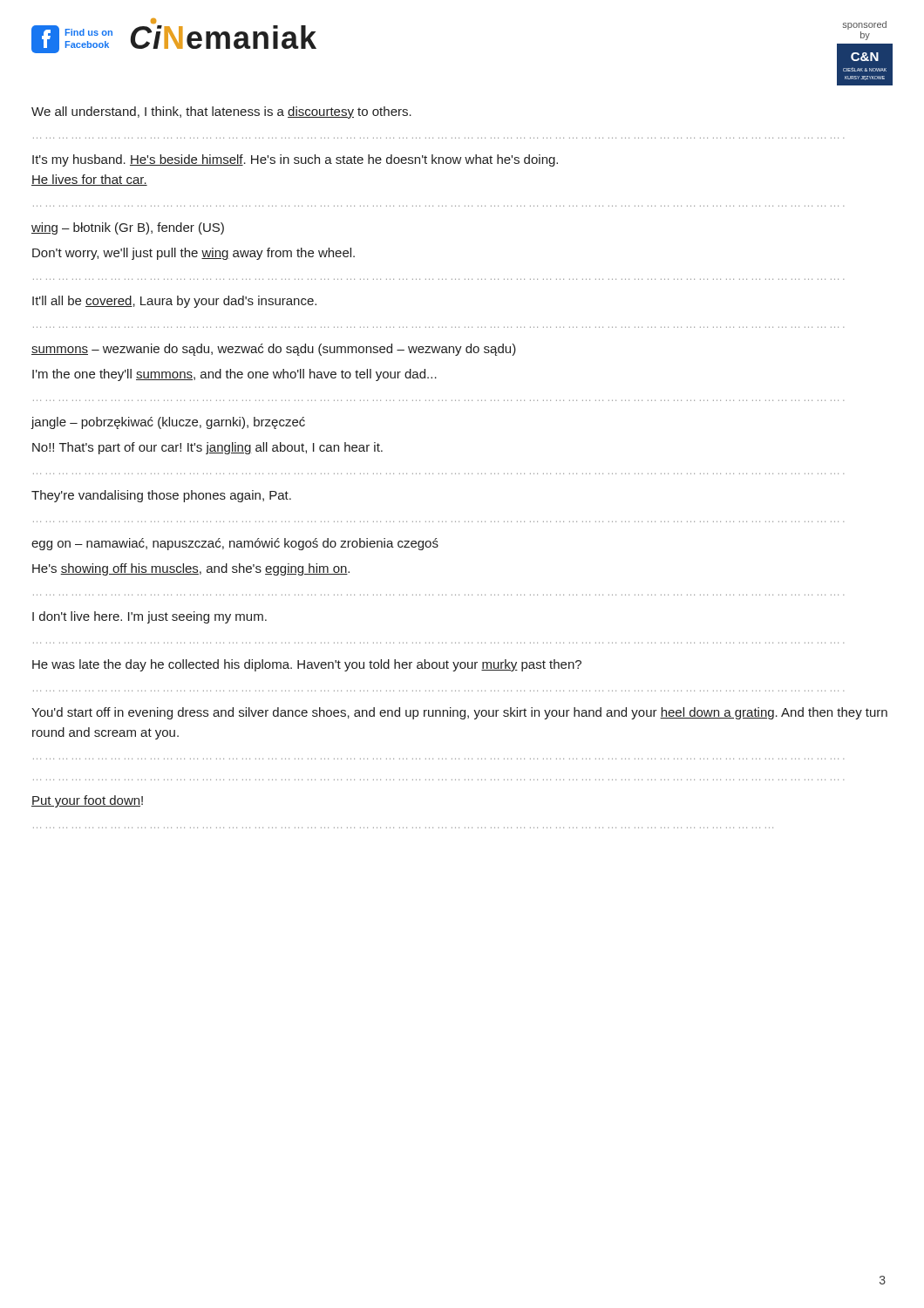This screenshot has height=1308, width=924.
Task: Point to the element starting "No!! That's part of our"
Action: (x=207, y=447)
